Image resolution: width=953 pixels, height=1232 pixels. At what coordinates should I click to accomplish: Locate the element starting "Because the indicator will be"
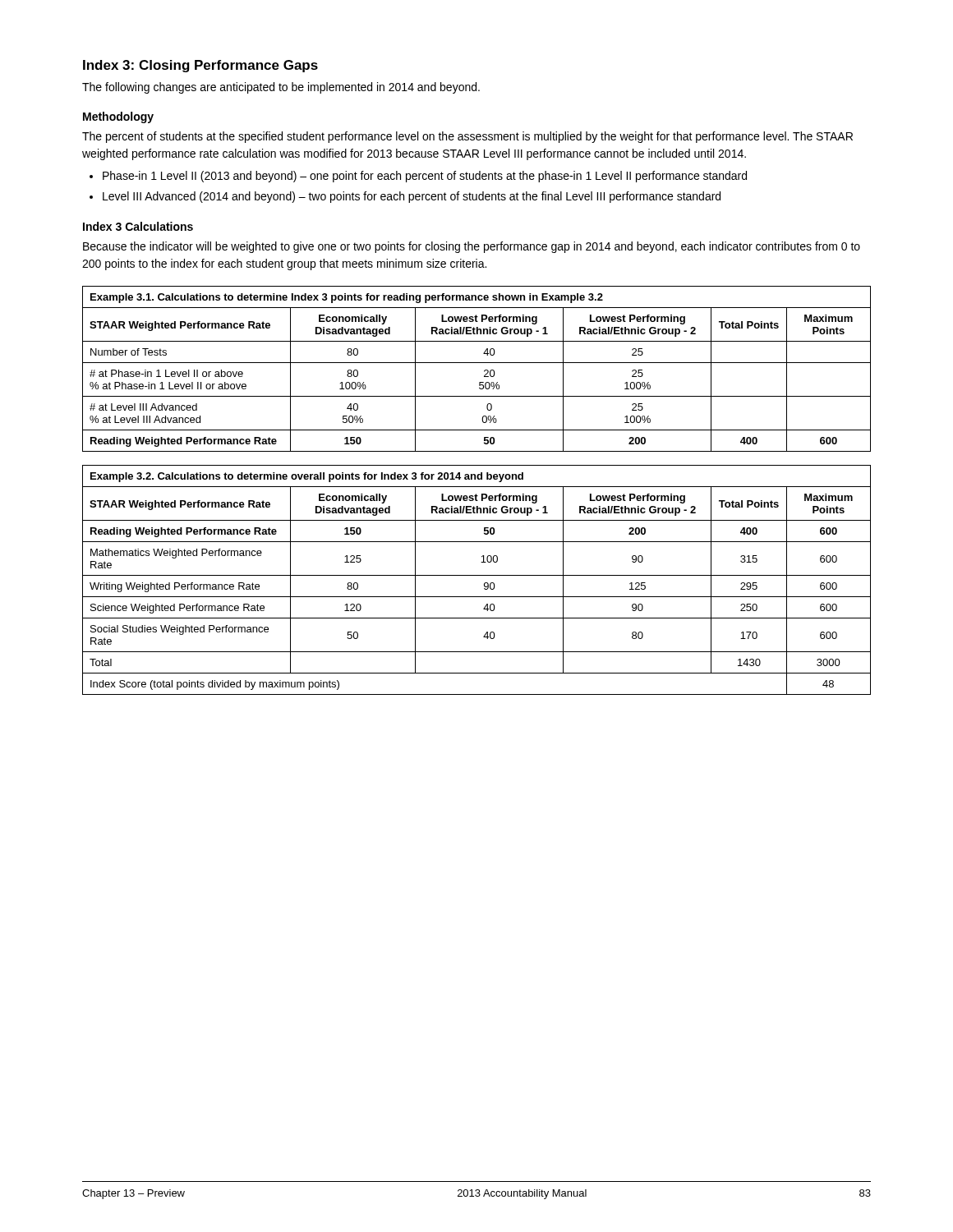click(471, 255)
